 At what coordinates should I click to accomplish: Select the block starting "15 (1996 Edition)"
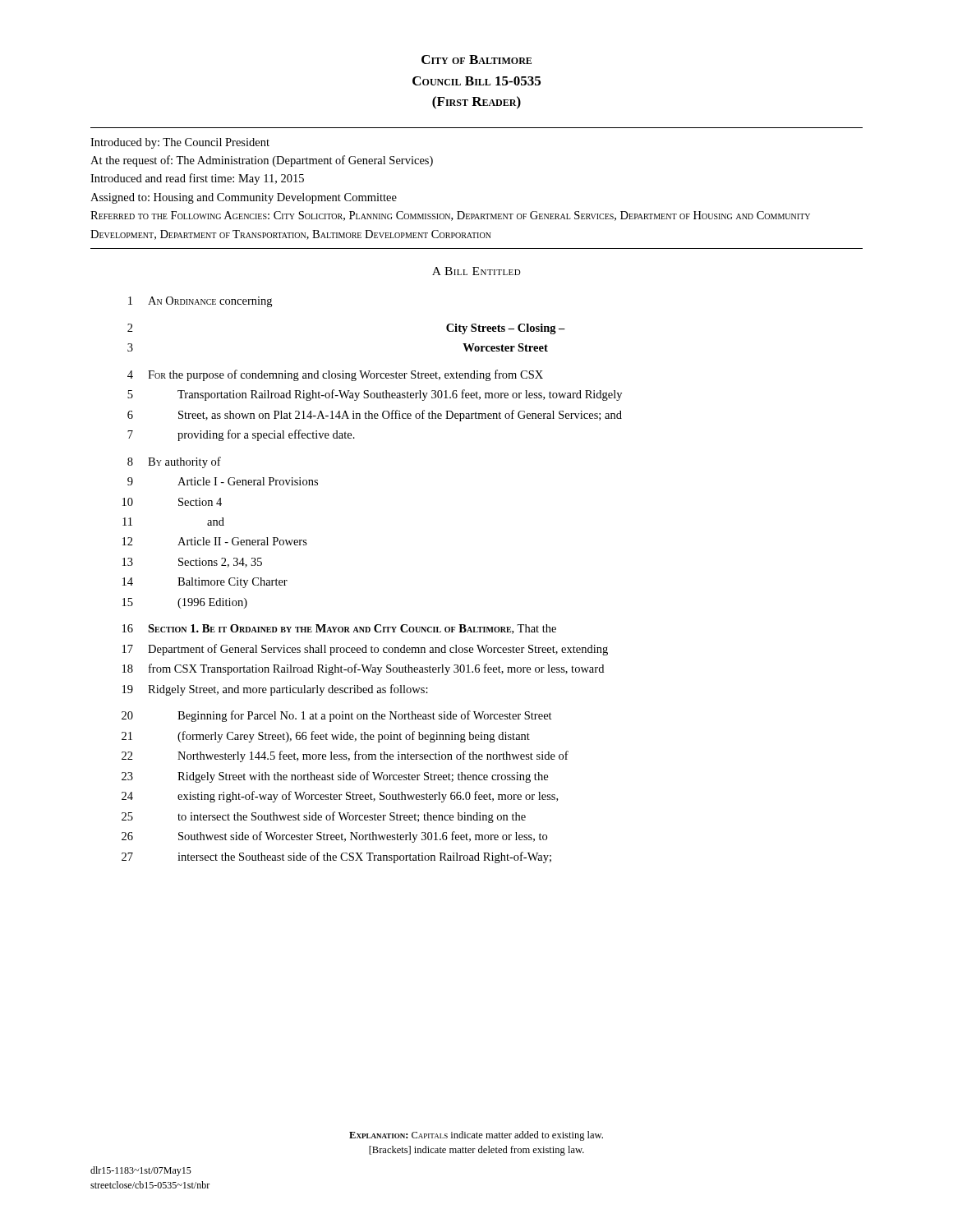pyautogui.click(x=185, y=603)
